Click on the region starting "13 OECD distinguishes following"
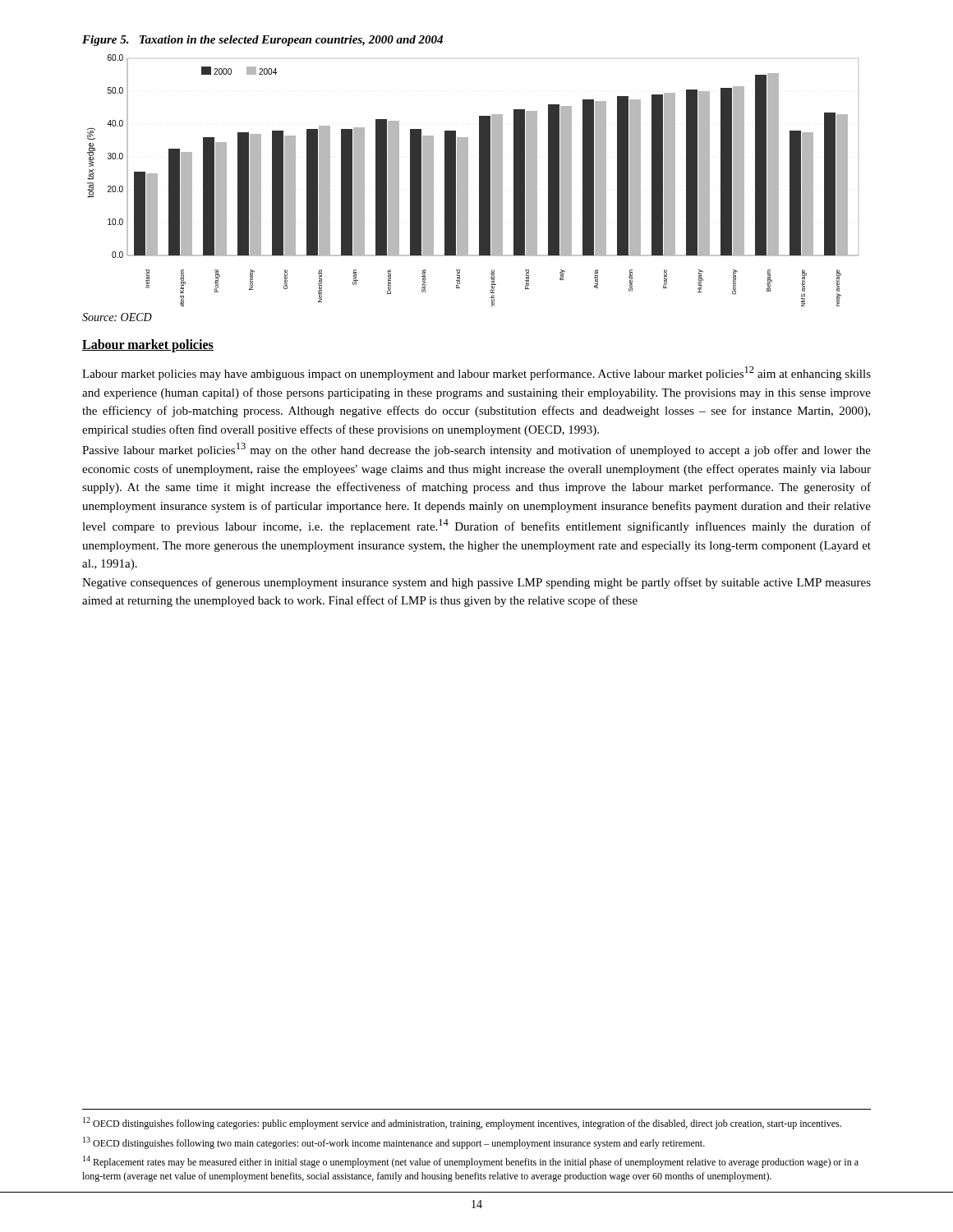Image resolution: width=953 pixels, height=1232 pixels. 394,1142
